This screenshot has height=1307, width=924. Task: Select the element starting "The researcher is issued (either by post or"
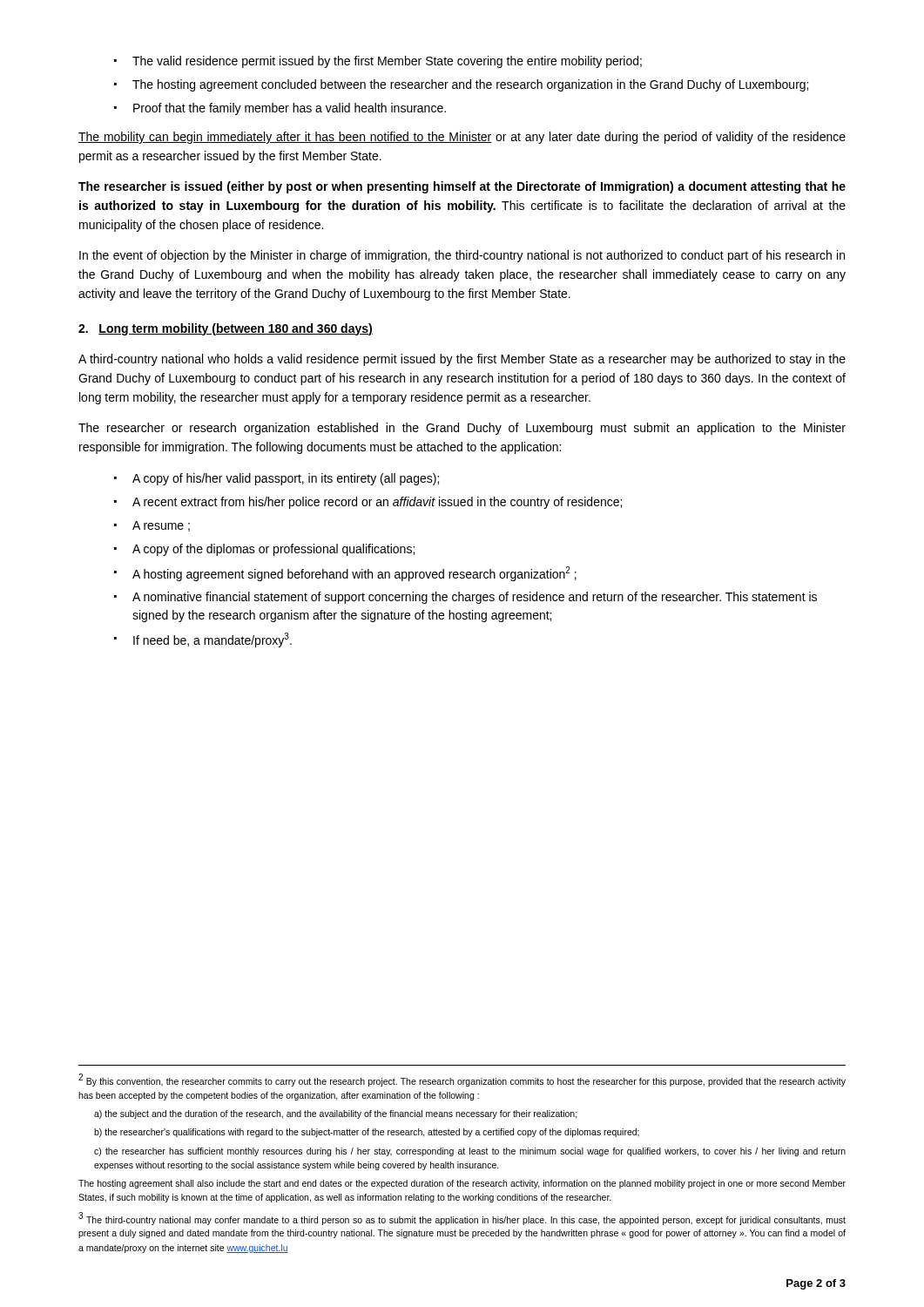point(462,206)
